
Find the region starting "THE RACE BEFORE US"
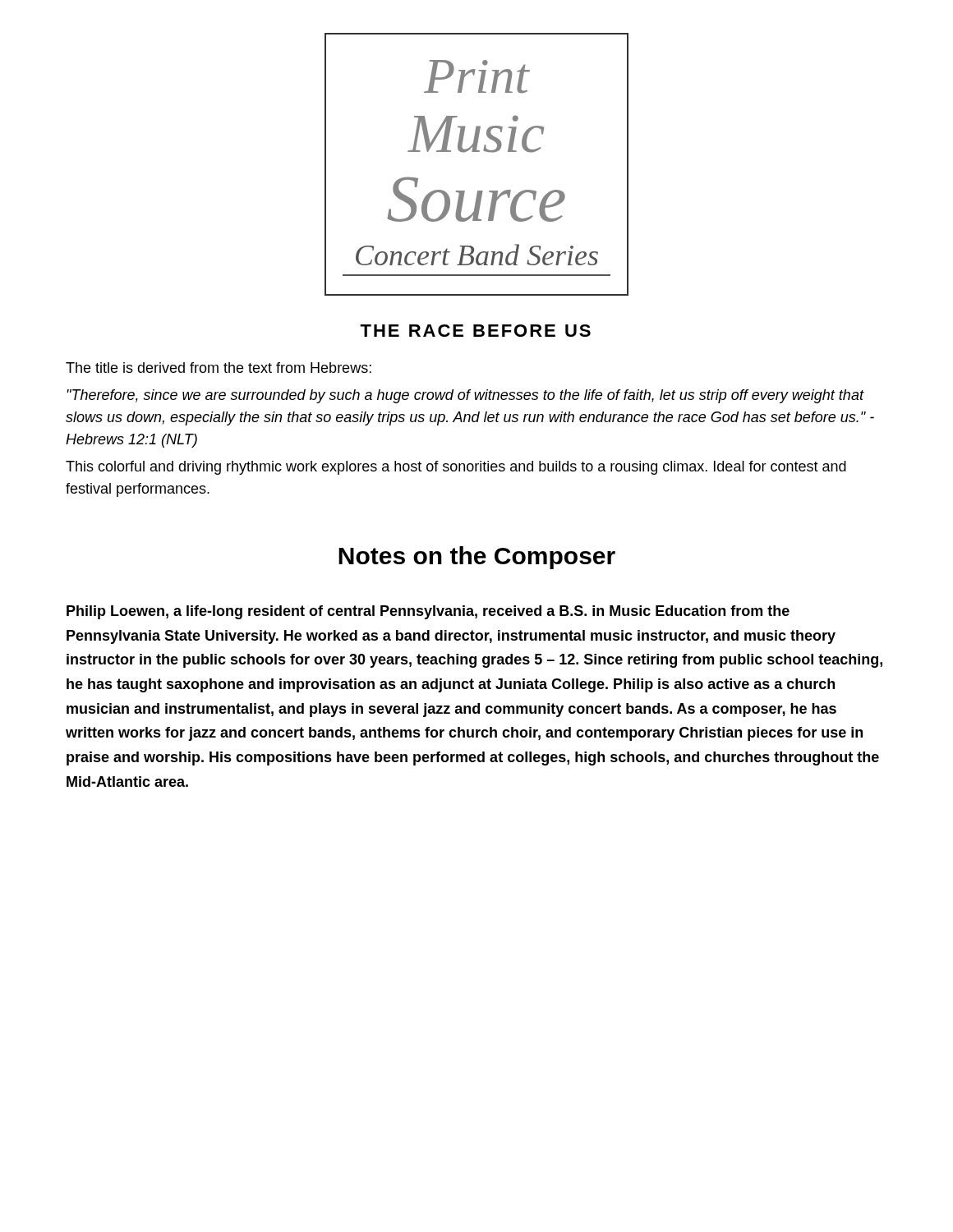pos(476,331)
